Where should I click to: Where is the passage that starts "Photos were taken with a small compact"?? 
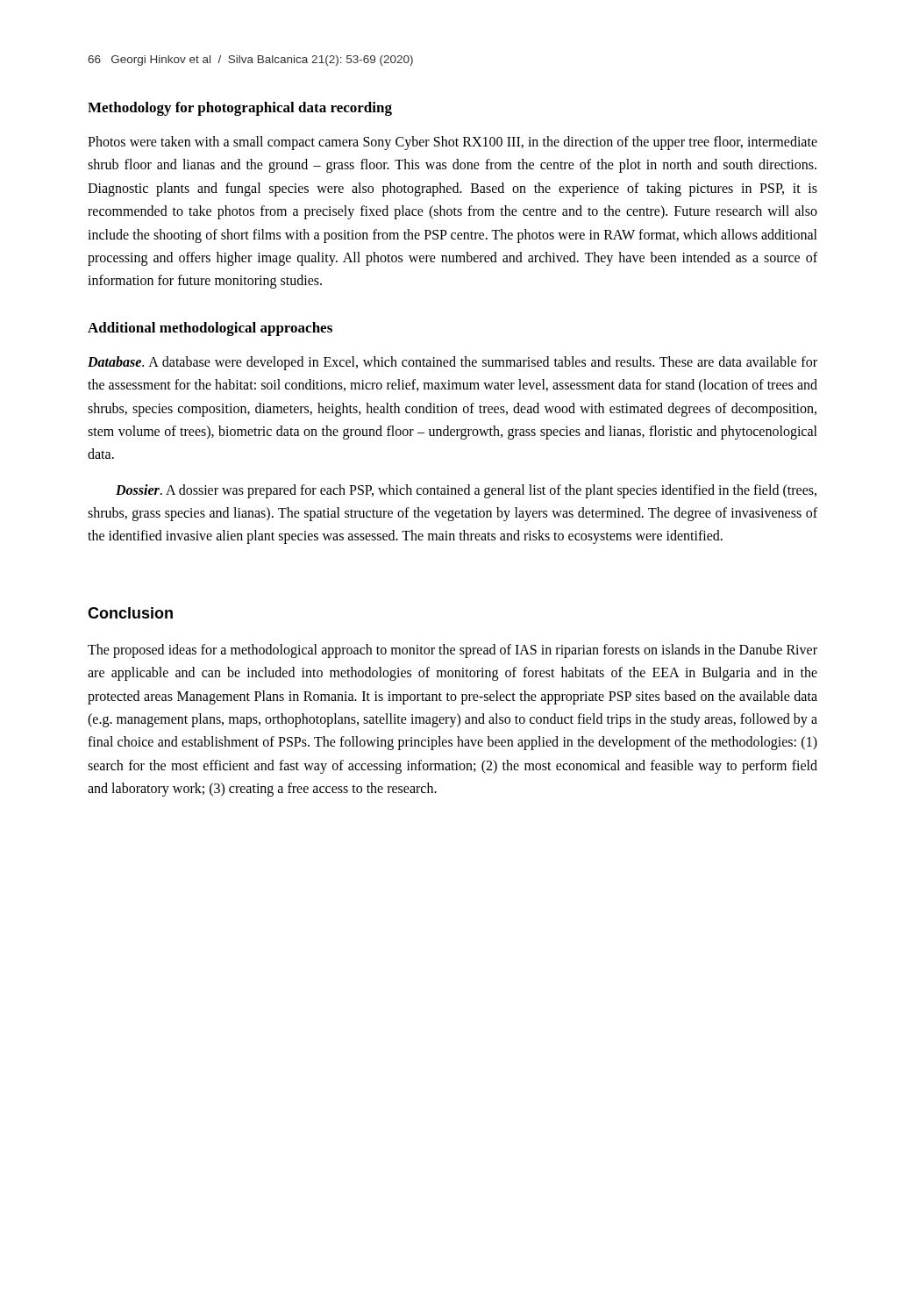[x=452, y=211]
